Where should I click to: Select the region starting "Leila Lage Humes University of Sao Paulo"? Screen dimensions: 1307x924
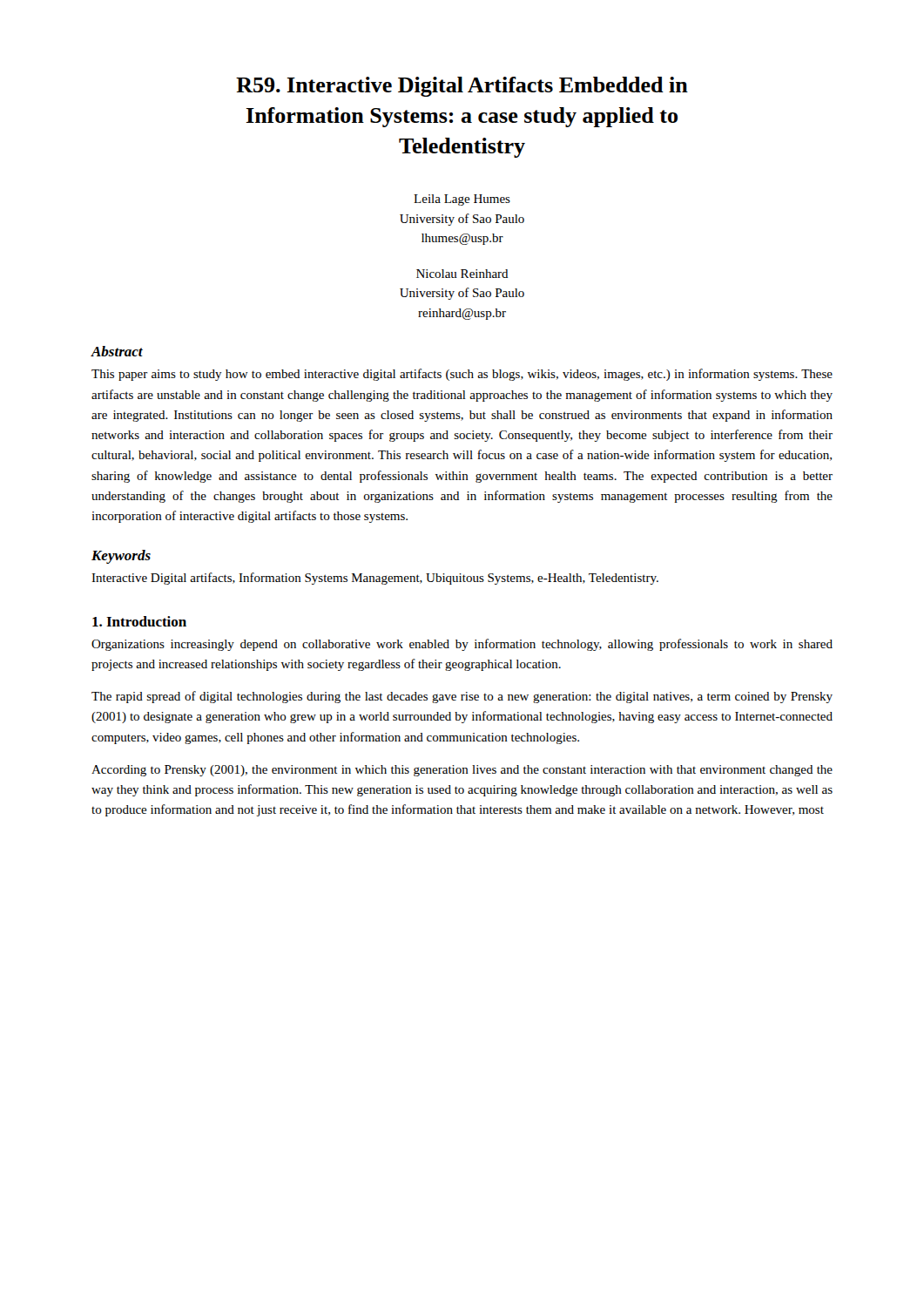(x=462, y=200)
